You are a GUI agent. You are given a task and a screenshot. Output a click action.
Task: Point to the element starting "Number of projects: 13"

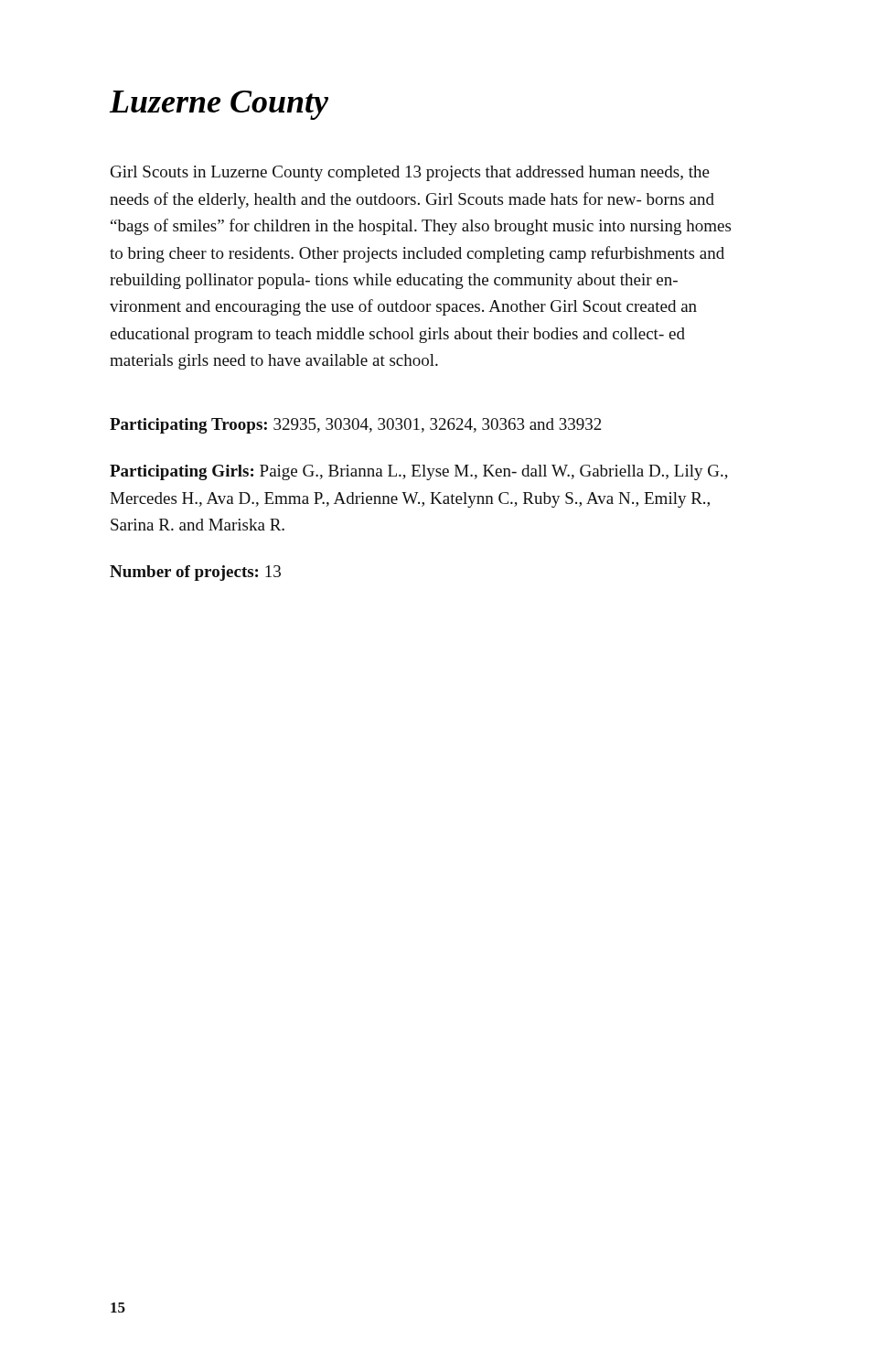[x=195, y=573]
